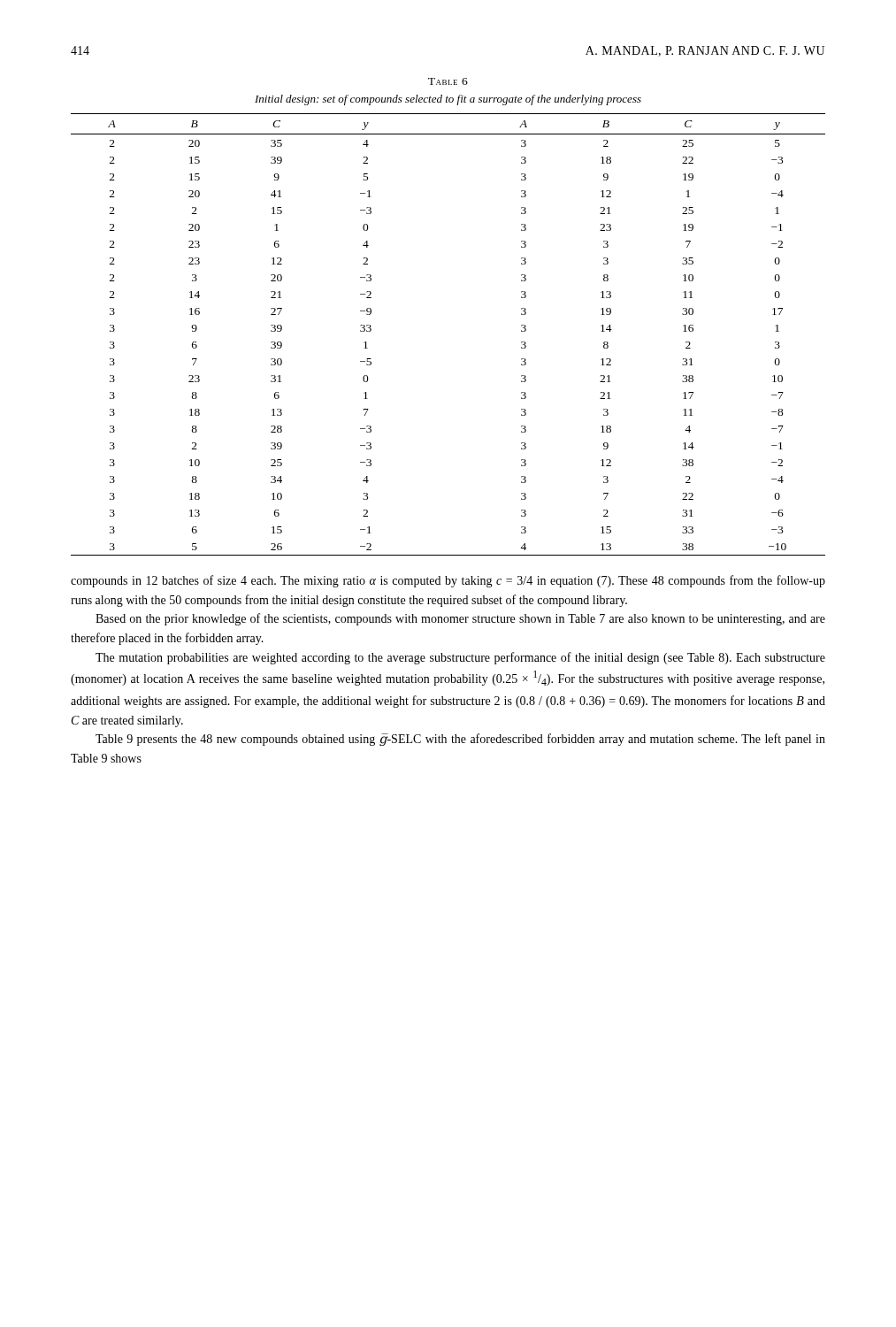Click on the table containing "−10"
This screenshot has height=1327, width=896.
coord(448,315)
